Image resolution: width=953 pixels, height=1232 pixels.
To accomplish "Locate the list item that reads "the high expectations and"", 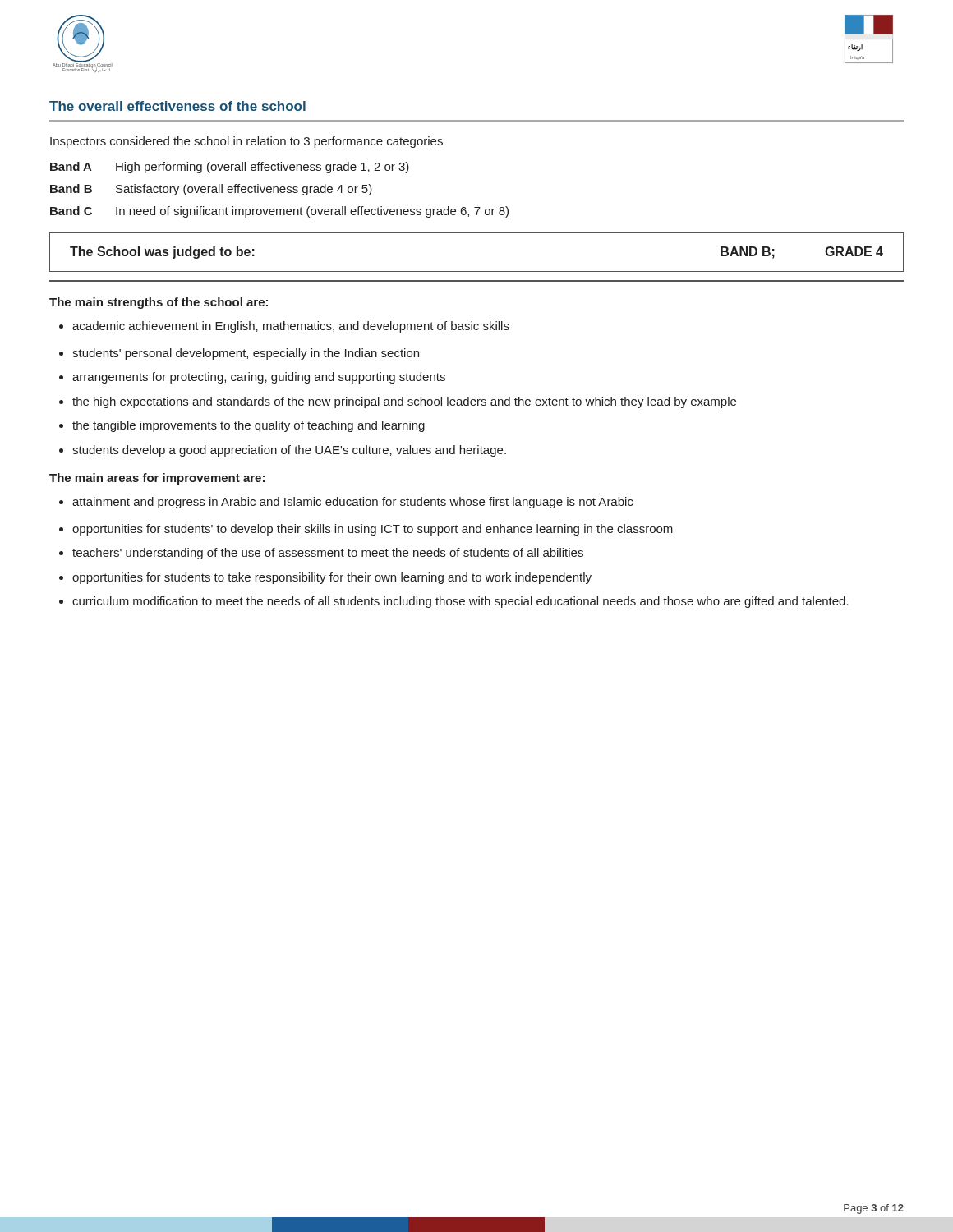I will (x=476, y=401).
